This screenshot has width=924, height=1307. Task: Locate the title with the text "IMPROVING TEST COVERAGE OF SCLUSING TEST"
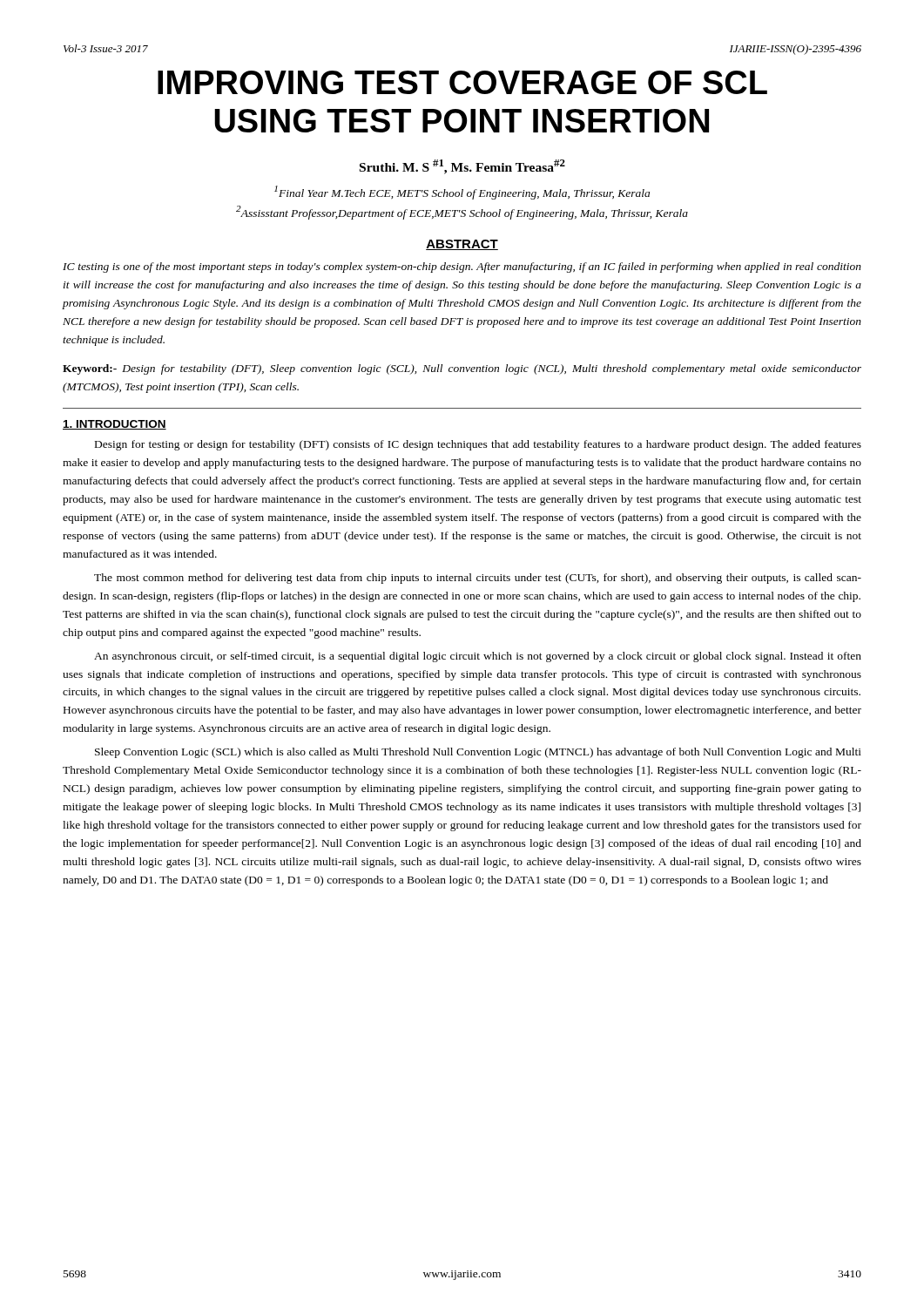[462, 102]
